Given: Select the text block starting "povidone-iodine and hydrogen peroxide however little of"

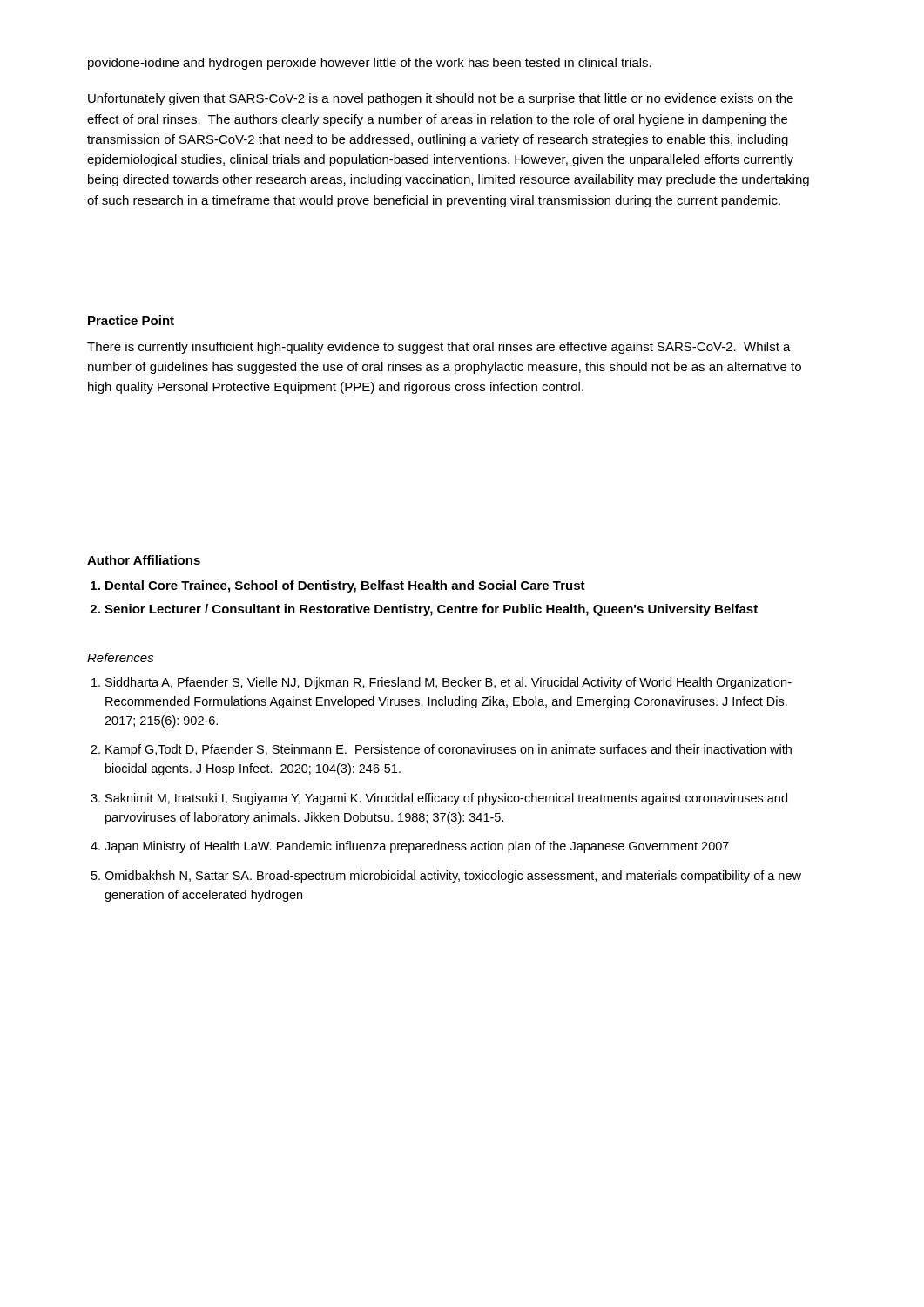Looking at the screenshot, I should tap(370, 62).
